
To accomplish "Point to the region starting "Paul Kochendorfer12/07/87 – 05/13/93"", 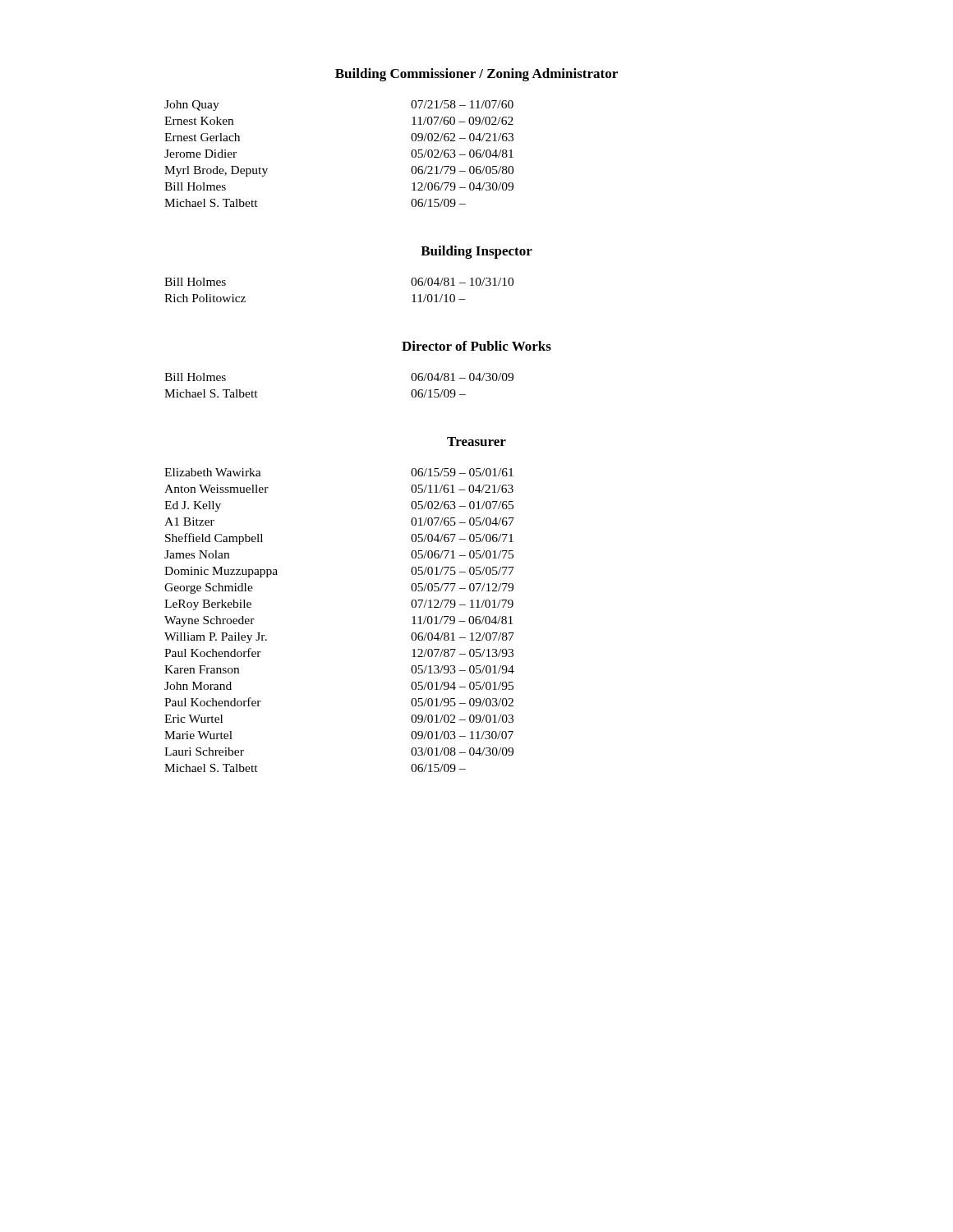I will coord(208,652).
